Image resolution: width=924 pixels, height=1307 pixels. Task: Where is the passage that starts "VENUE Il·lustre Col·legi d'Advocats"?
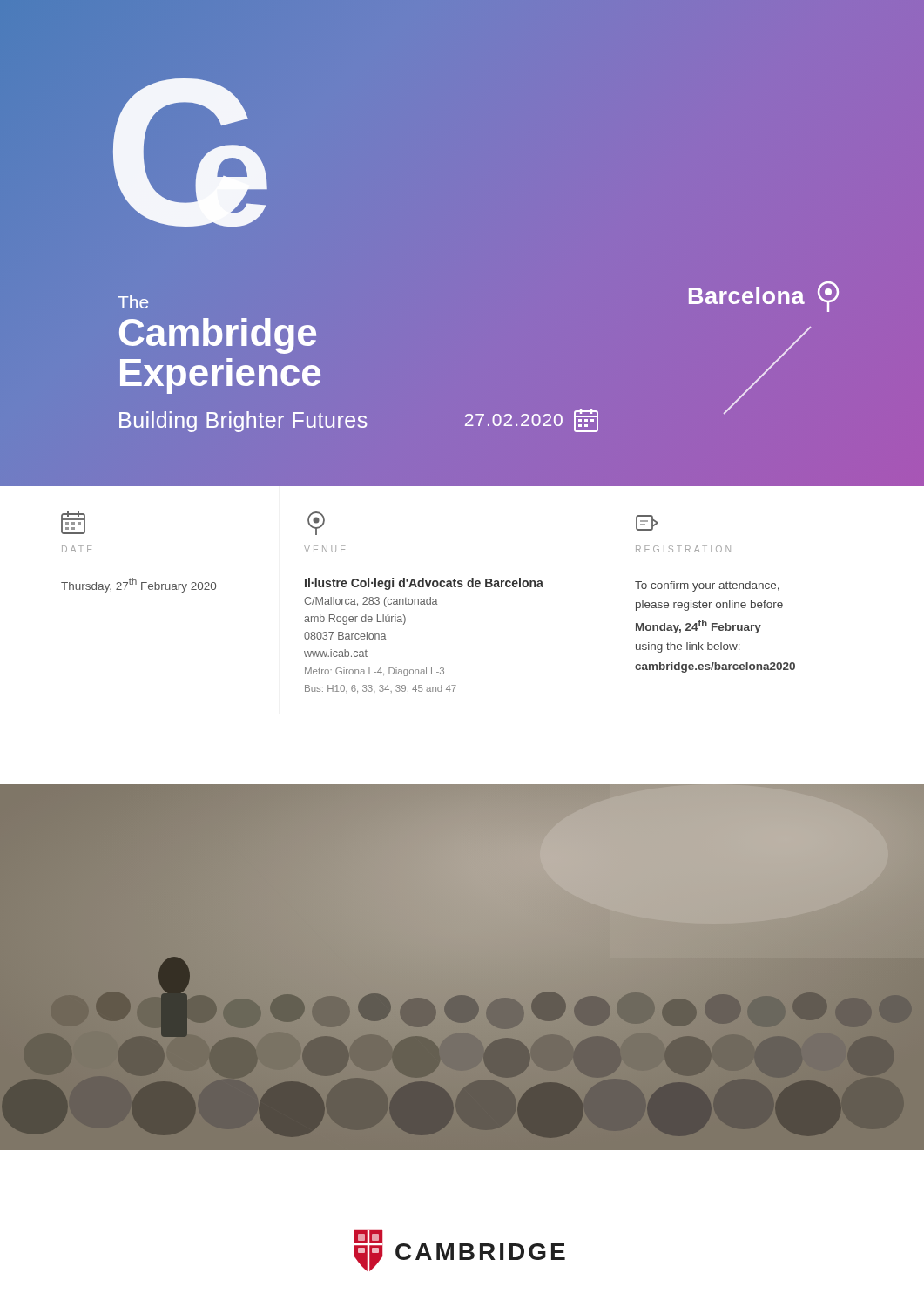point(448,604)
